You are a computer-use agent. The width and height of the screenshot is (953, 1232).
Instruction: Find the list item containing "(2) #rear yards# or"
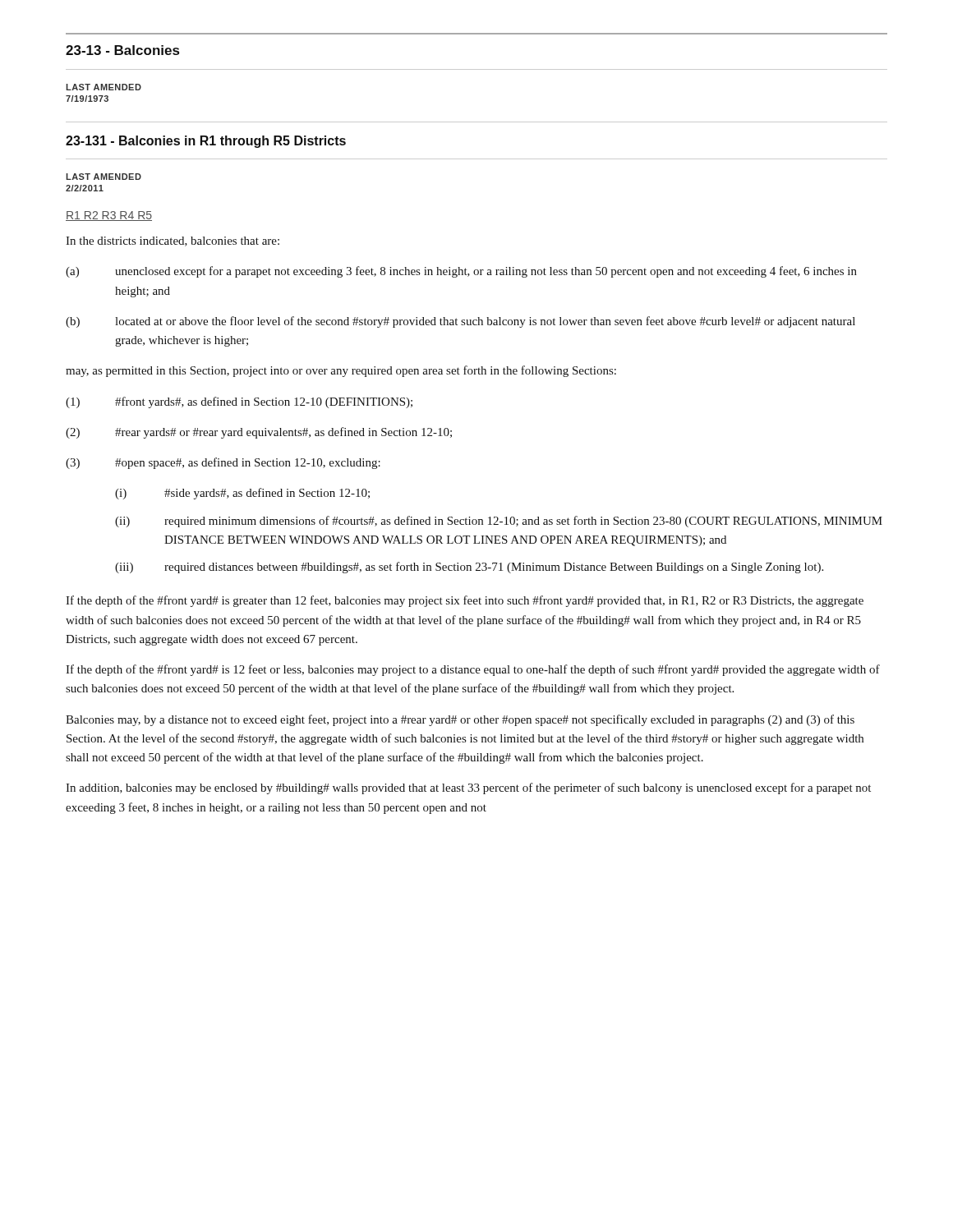coord(259,433)
